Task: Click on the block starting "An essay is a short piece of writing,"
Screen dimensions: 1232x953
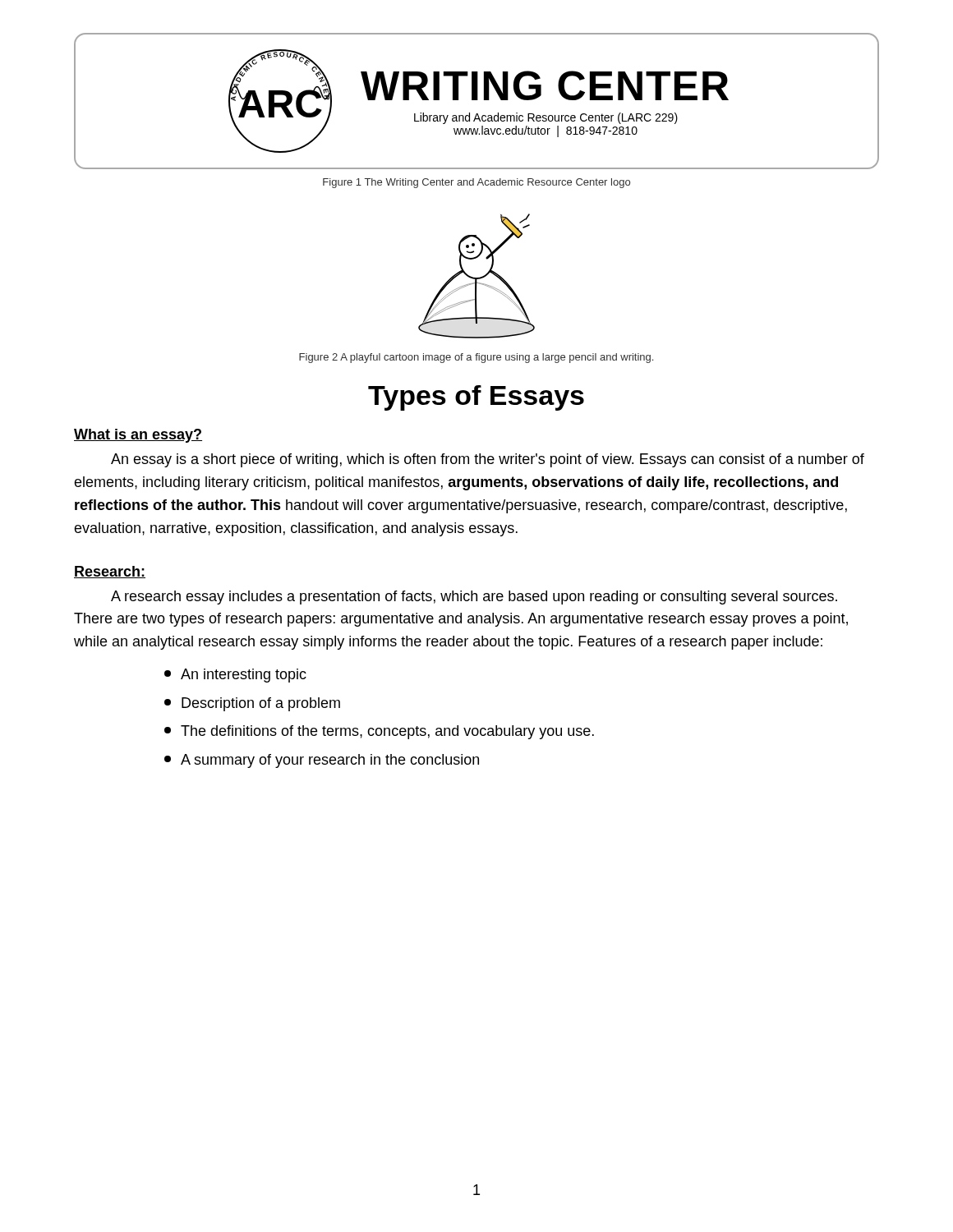Action: (x=469, y=492)
